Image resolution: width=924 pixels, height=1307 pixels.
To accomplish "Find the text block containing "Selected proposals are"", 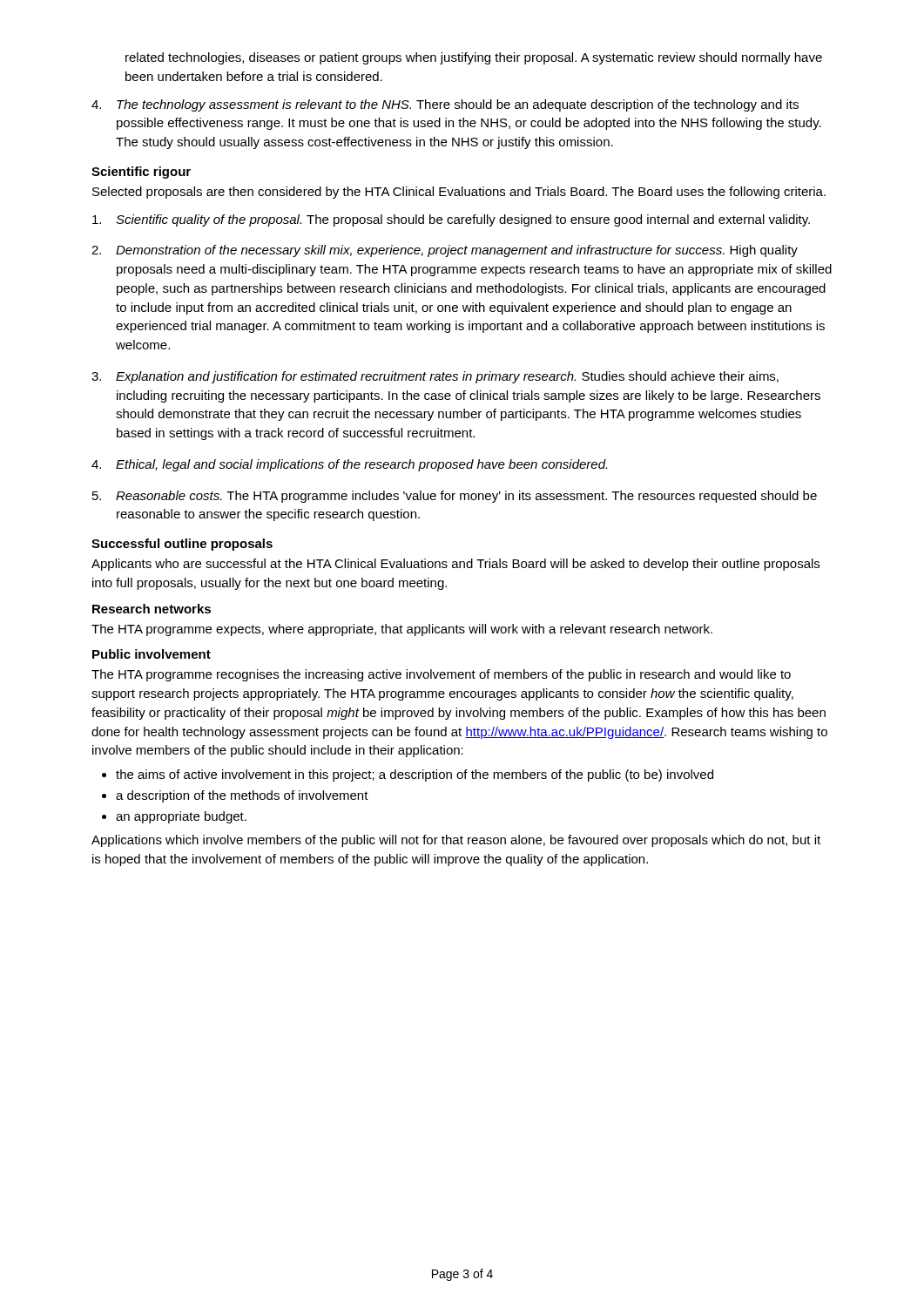I will pos(459,191).
